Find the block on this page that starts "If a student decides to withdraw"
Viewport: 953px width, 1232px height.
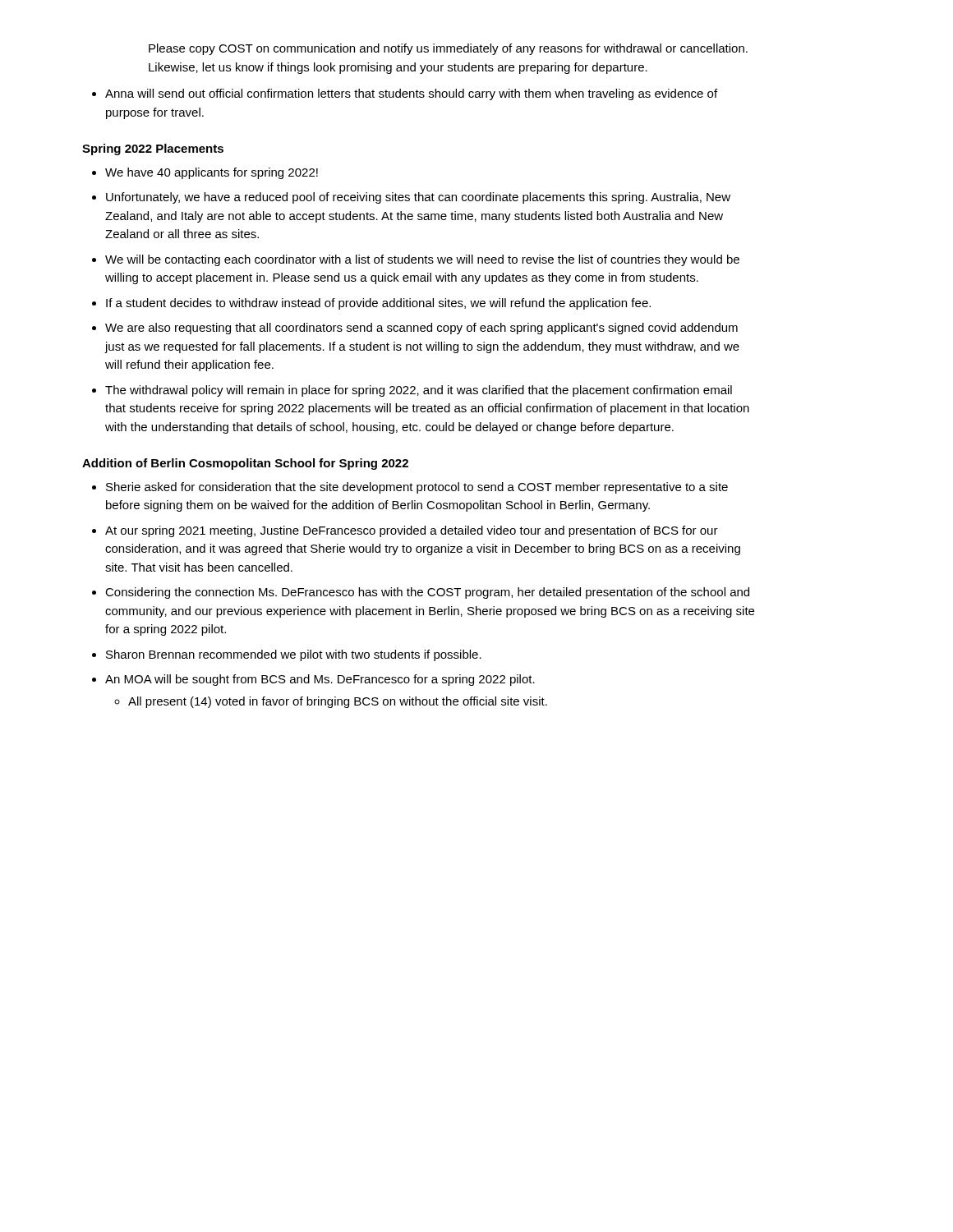tap(378, 302)
